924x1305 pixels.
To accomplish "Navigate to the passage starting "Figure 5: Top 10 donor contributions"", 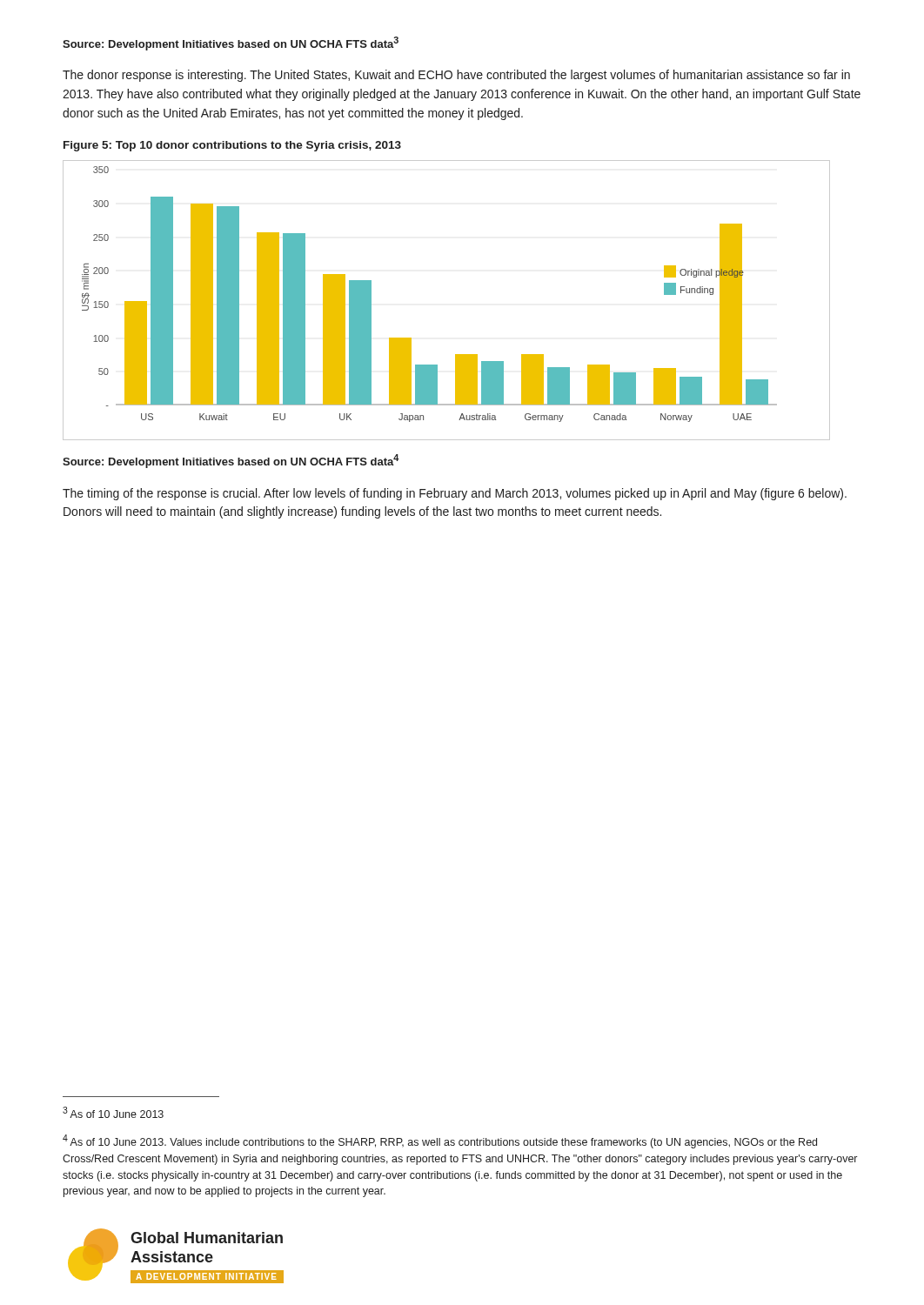I will (232, 145).
